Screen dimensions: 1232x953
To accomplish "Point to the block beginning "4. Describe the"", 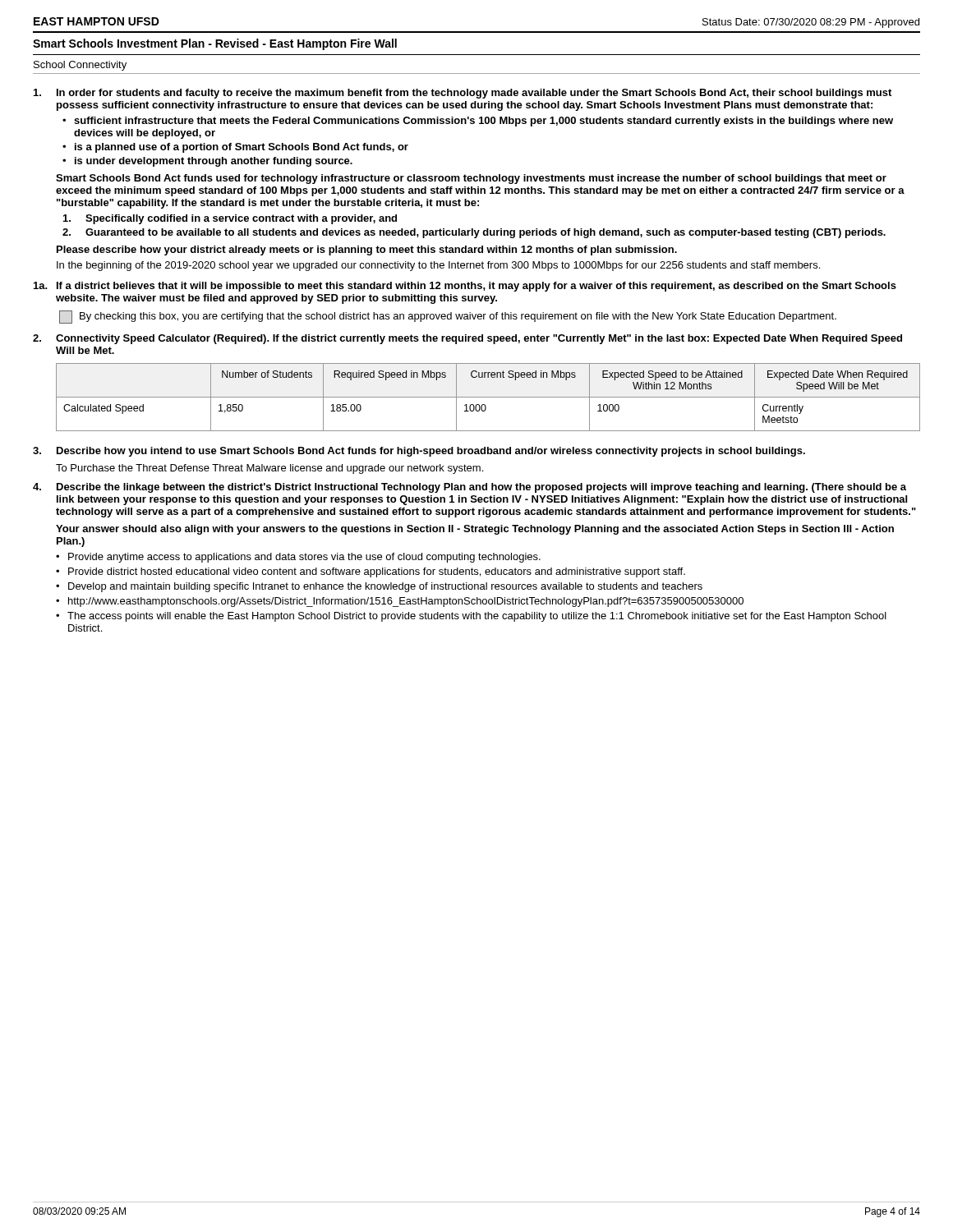I will (476, 557).
